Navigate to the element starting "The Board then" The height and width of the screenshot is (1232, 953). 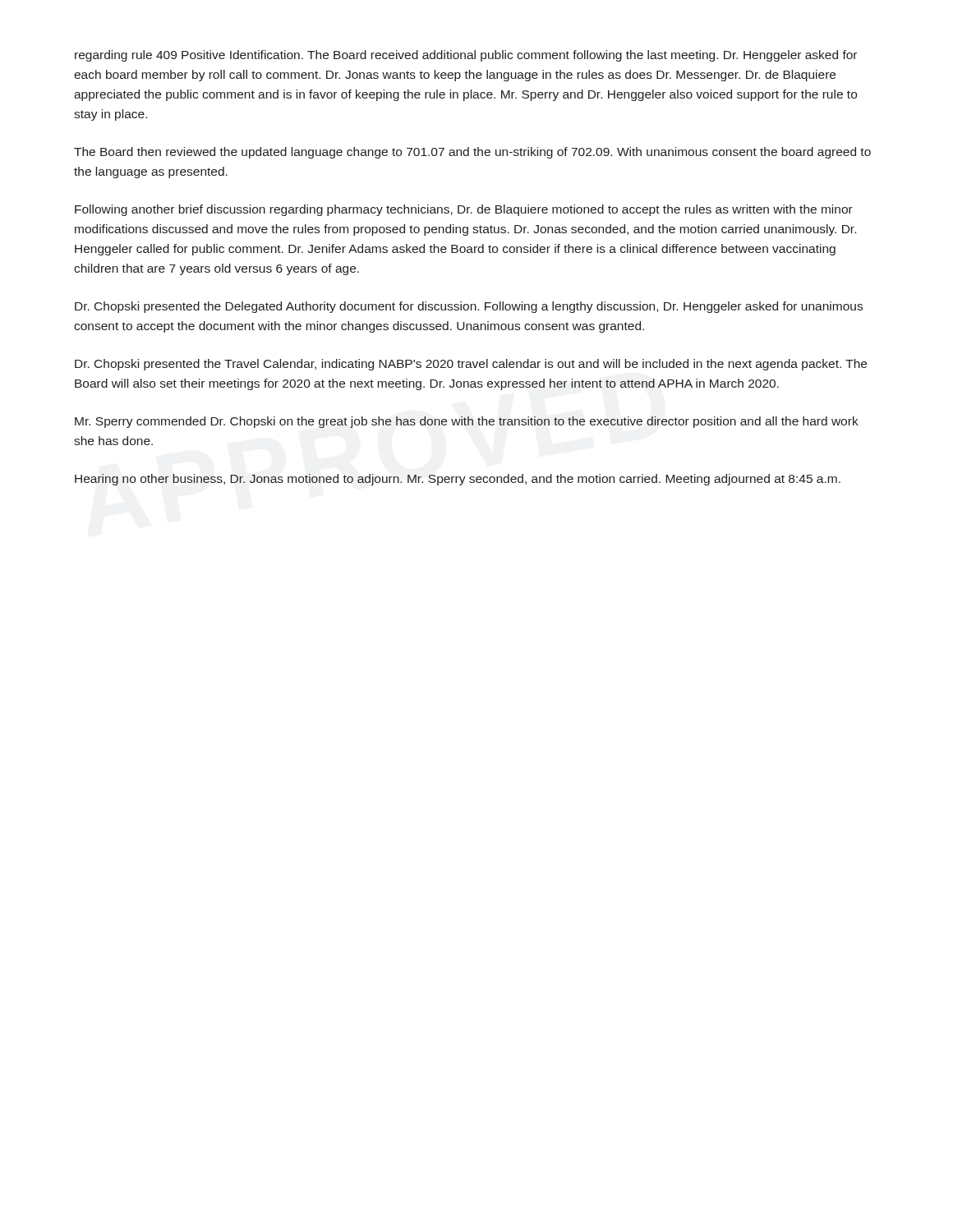[472, 161]
